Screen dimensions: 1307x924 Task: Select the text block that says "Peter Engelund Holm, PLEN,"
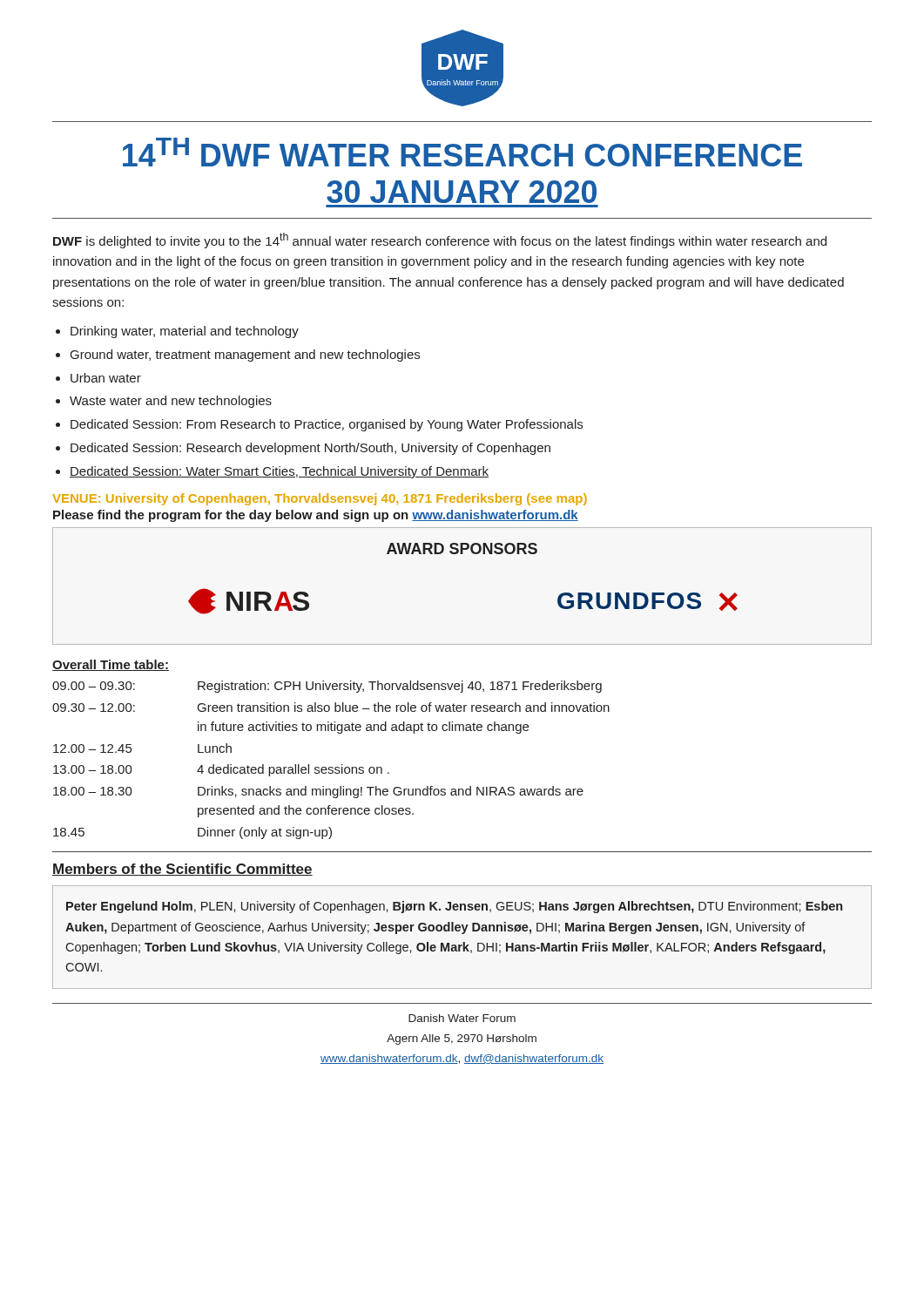[x=454, y=937]
